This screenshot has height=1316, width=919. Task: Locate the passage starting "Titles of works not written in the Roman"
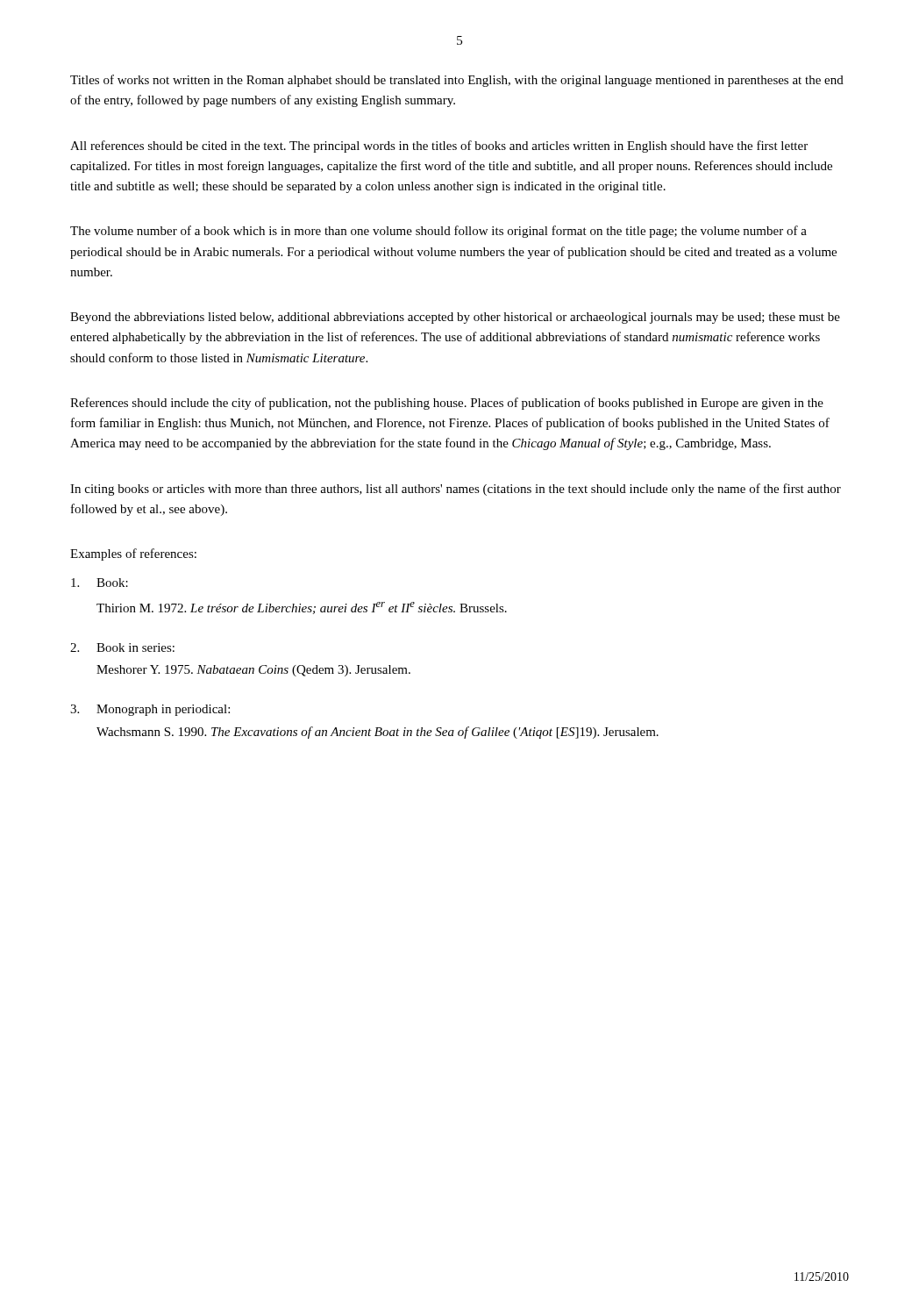(457, 90)
